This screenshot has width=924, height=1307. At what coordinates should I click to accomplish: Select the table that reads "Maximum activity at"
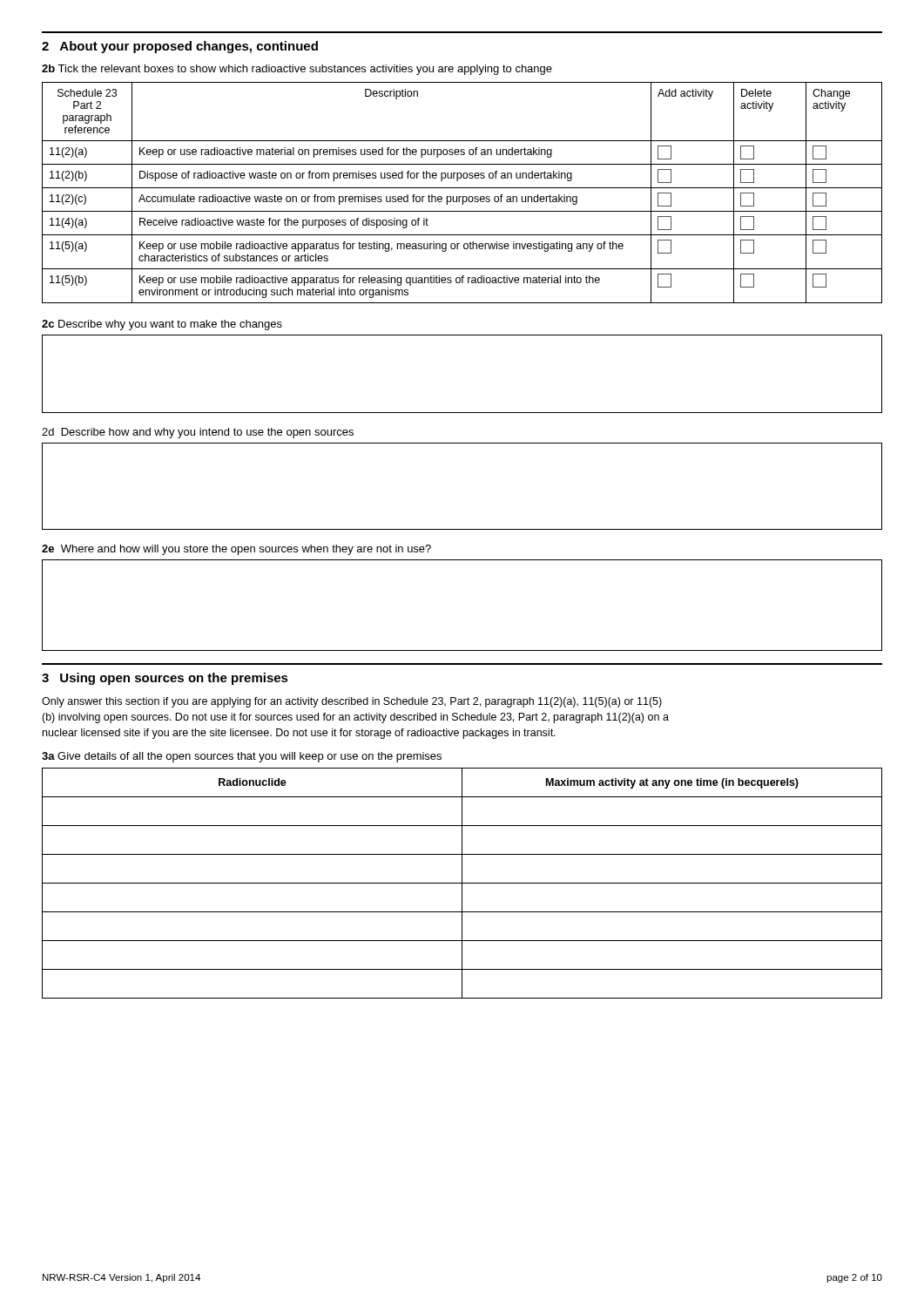coord(462,883)
